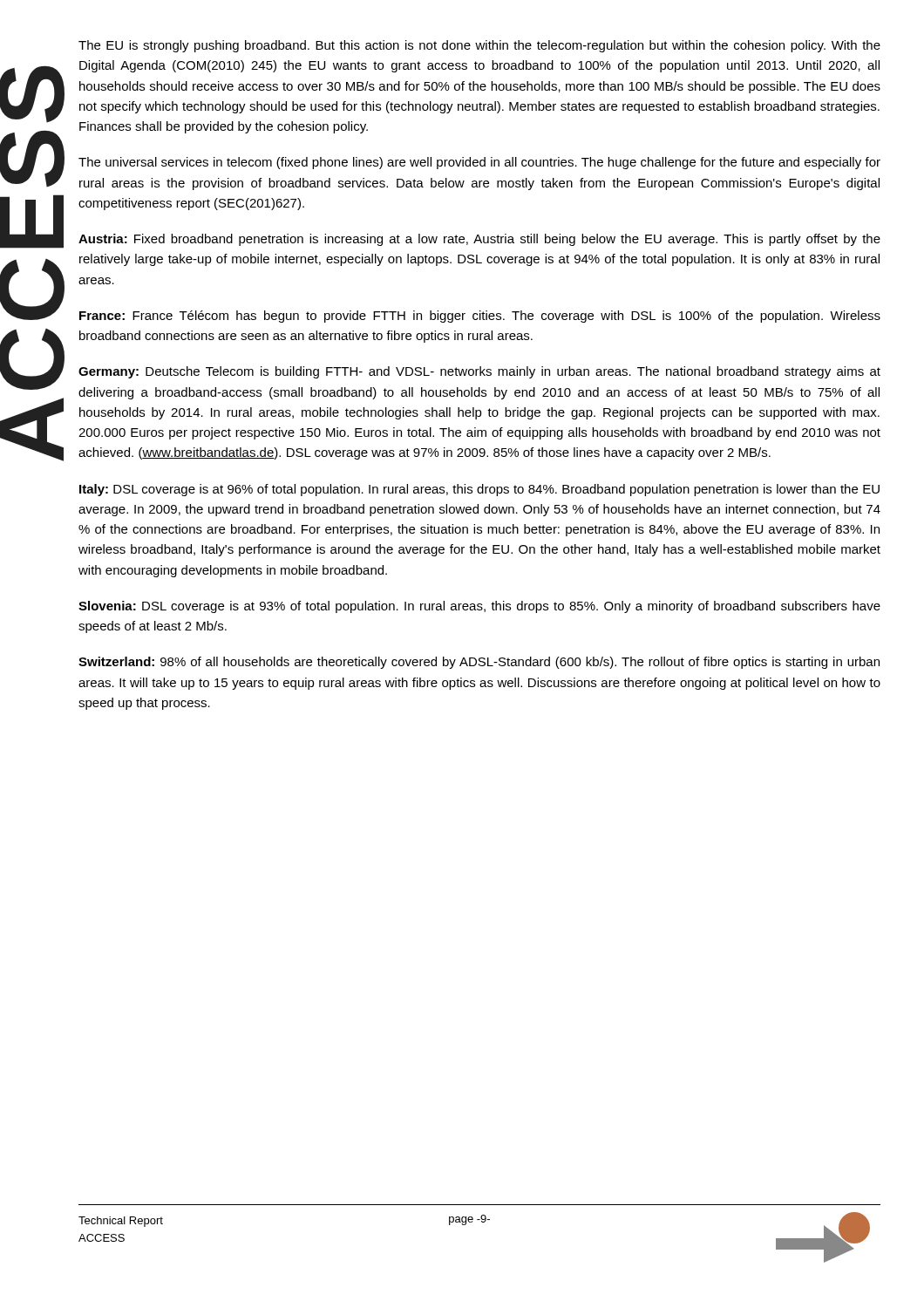Click on the text block containing "Italy: DSL coverage is at 96%"
Screen dimensions: 1308x924
click(479, 529)
